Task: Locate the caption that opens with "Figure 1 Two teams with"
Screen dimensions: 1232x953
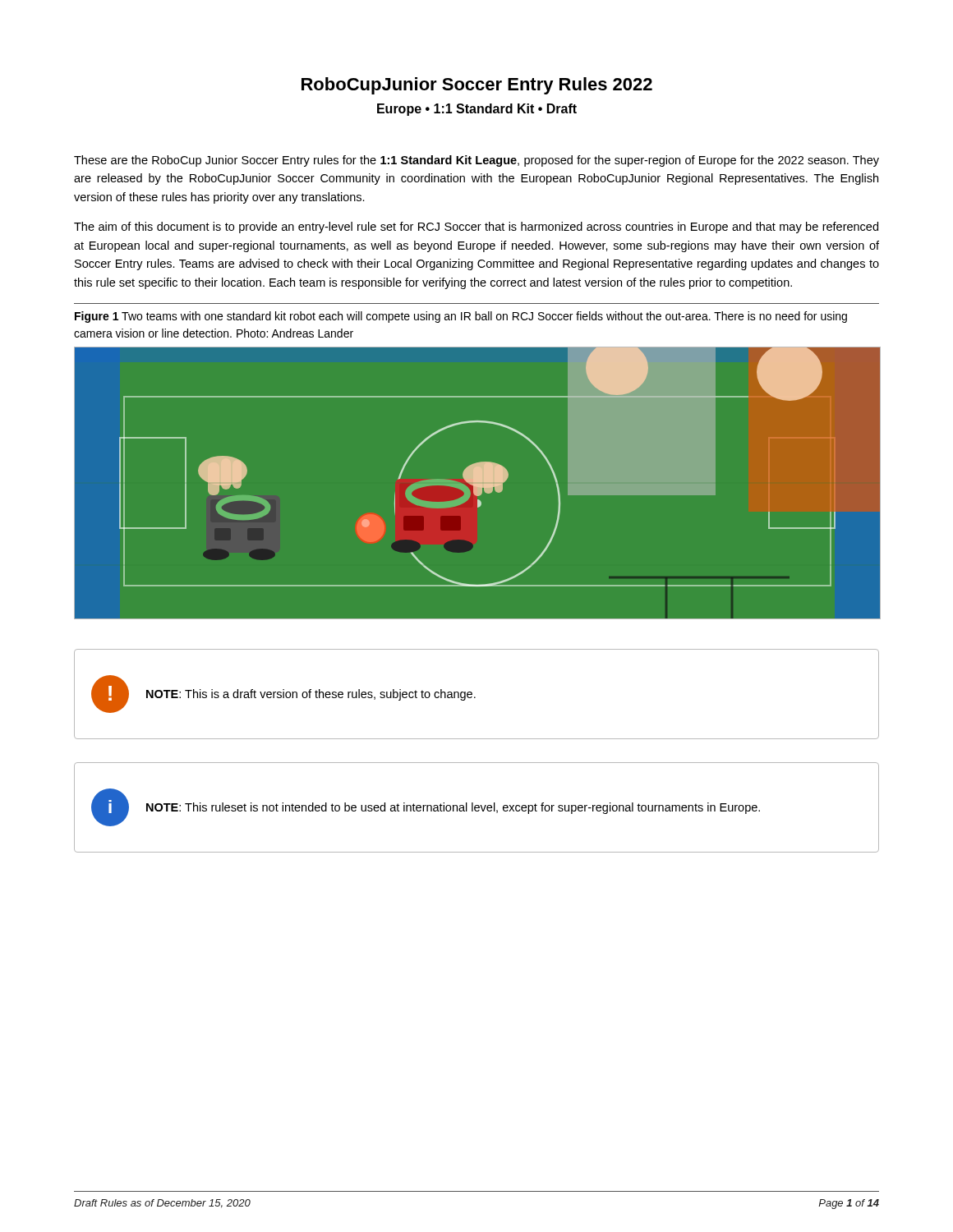Action: (x=461, y=325)
